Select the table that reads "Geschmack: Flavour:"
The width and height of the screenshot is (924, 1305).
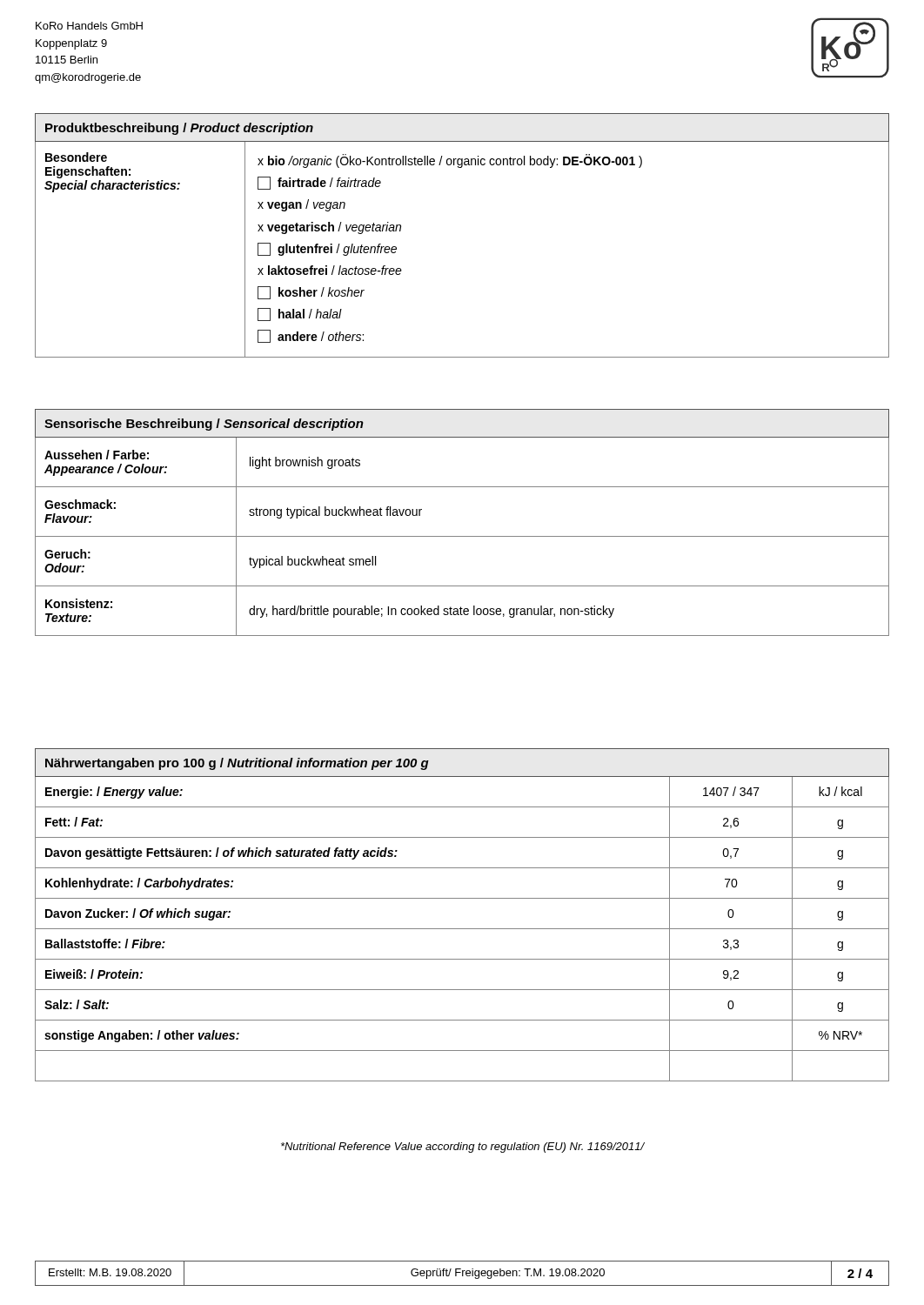462,522
